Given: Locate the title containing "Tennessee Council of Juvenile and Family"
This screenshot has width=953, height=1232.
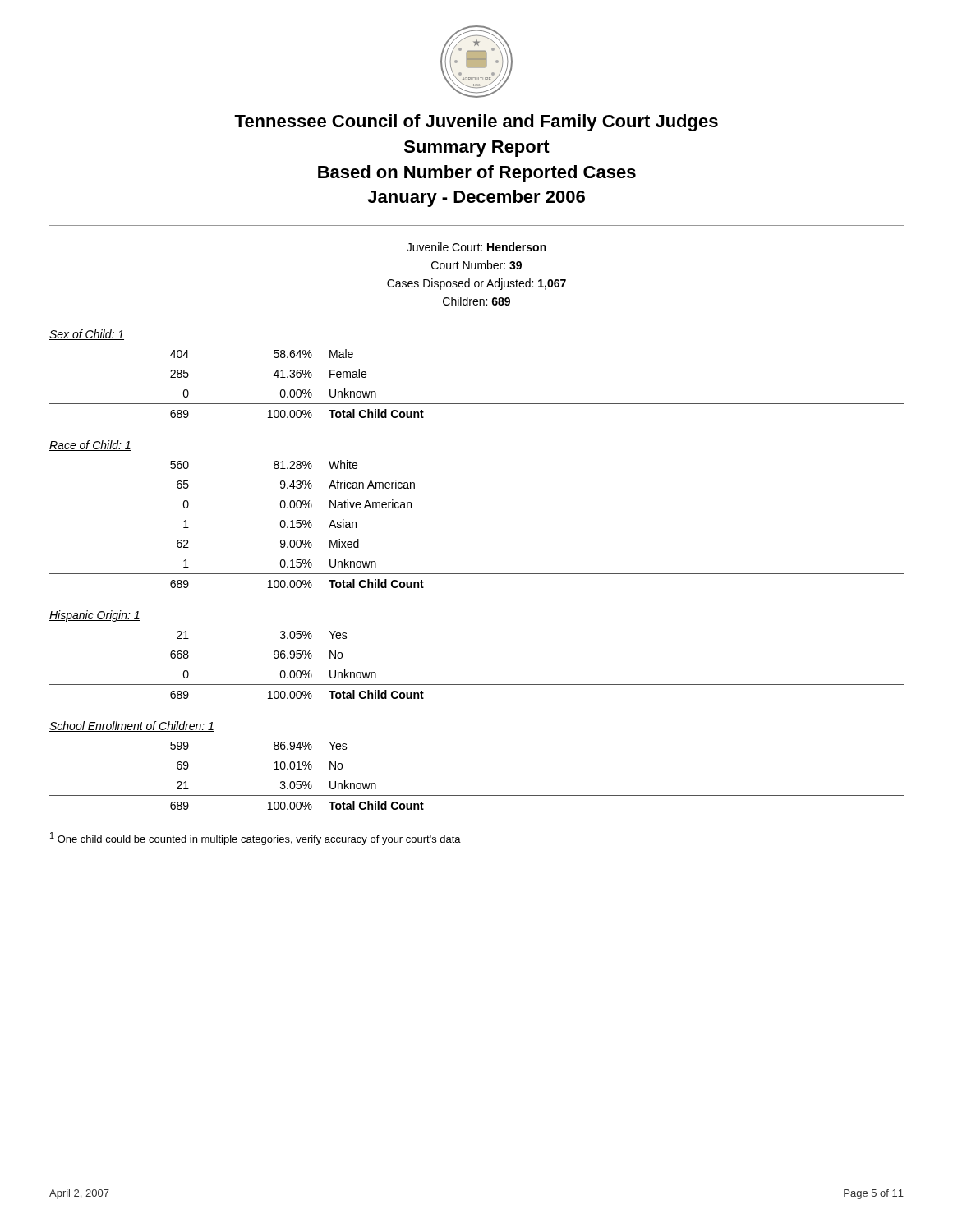Looking at the screenshot, I should (476, 159).
